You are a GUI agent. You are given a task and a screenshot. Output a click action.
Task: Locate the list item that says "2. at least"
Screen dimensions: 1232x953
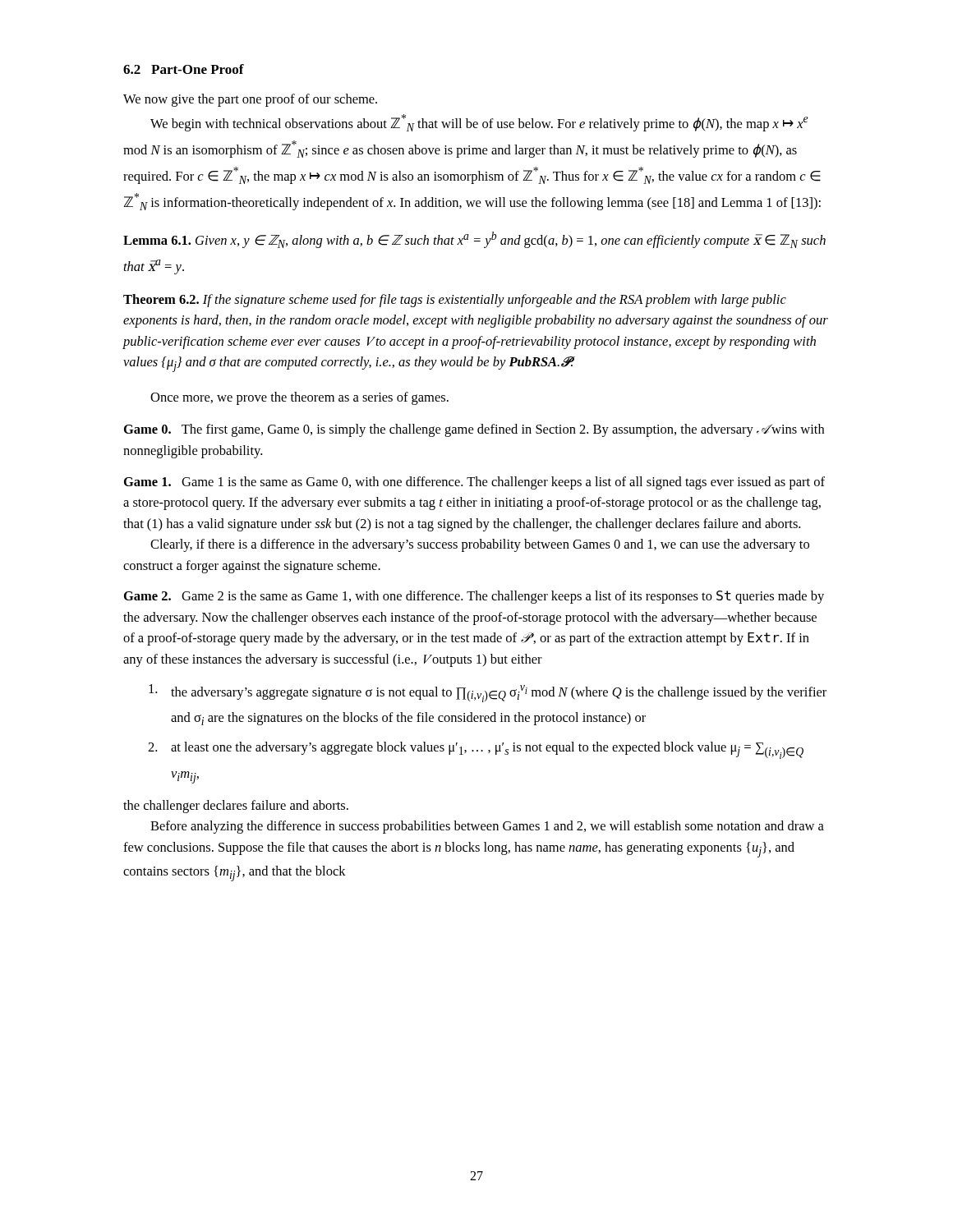click(x=489, y=762)
